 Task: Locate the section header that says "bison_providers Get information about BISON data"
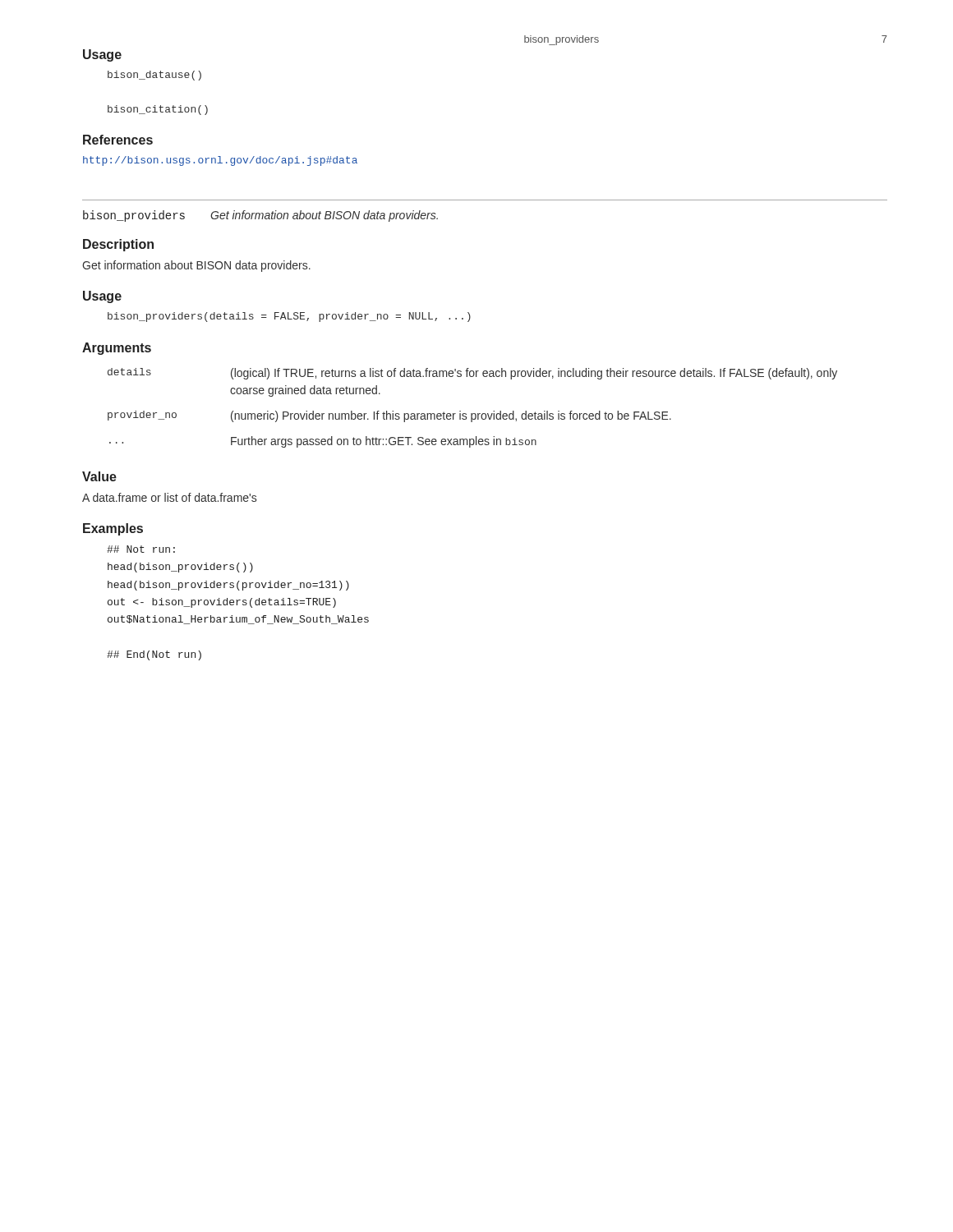260,216
